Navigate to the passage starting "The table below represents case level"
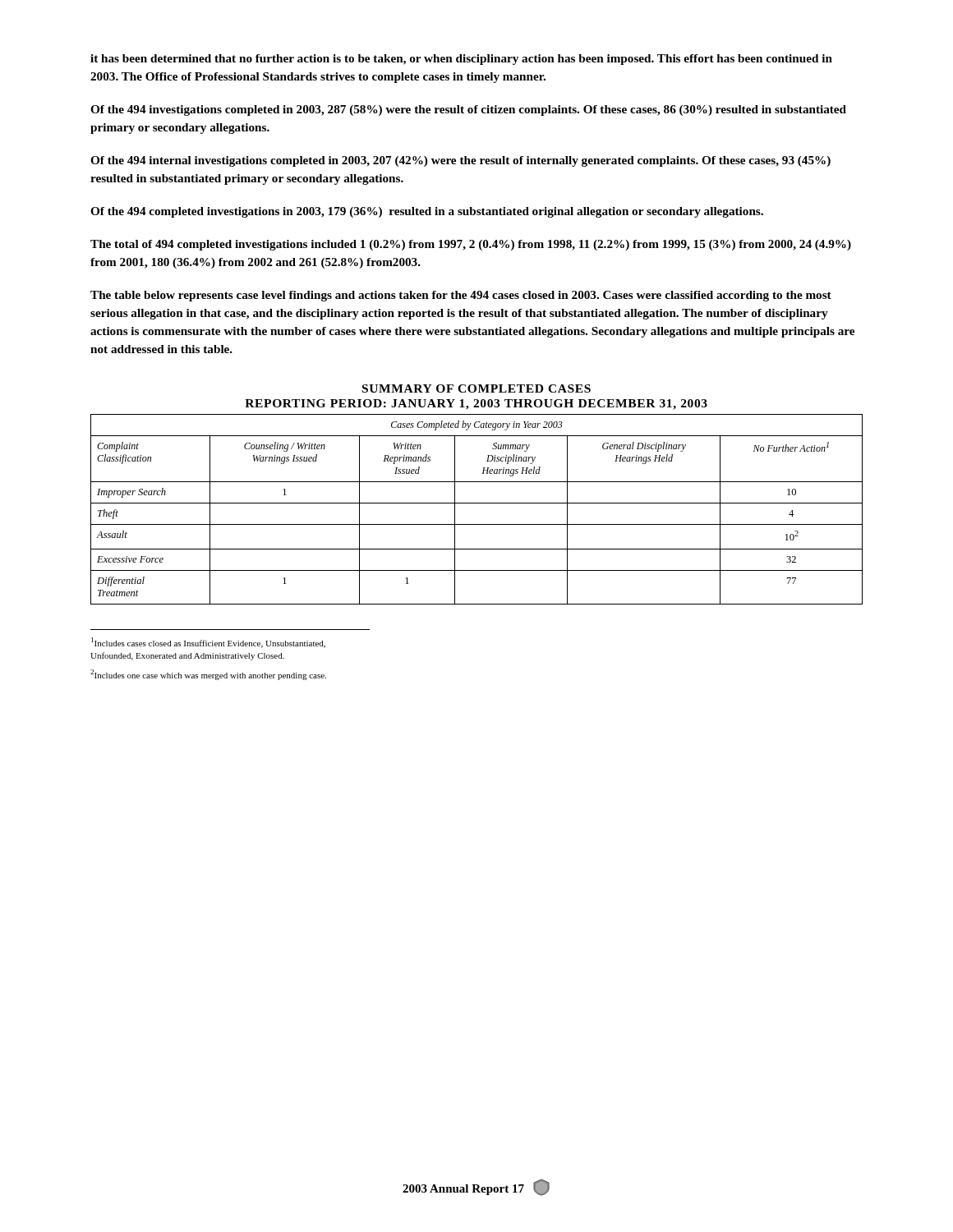The width and height of the screenshot is (953, 1232). (x=473, y=322)
